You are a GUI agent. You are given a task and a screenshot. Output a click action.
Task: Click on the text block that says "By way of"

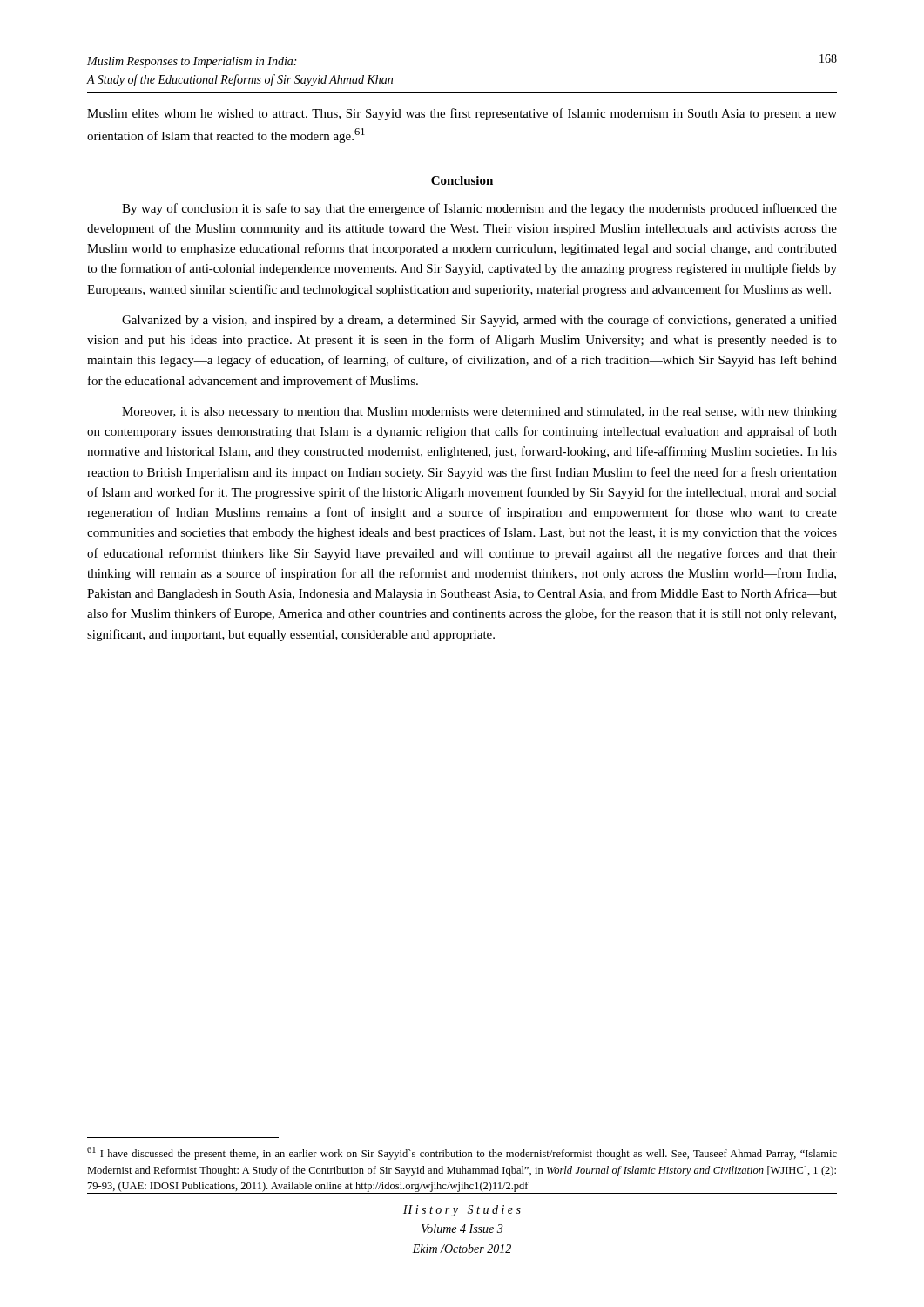coord(462,248)
